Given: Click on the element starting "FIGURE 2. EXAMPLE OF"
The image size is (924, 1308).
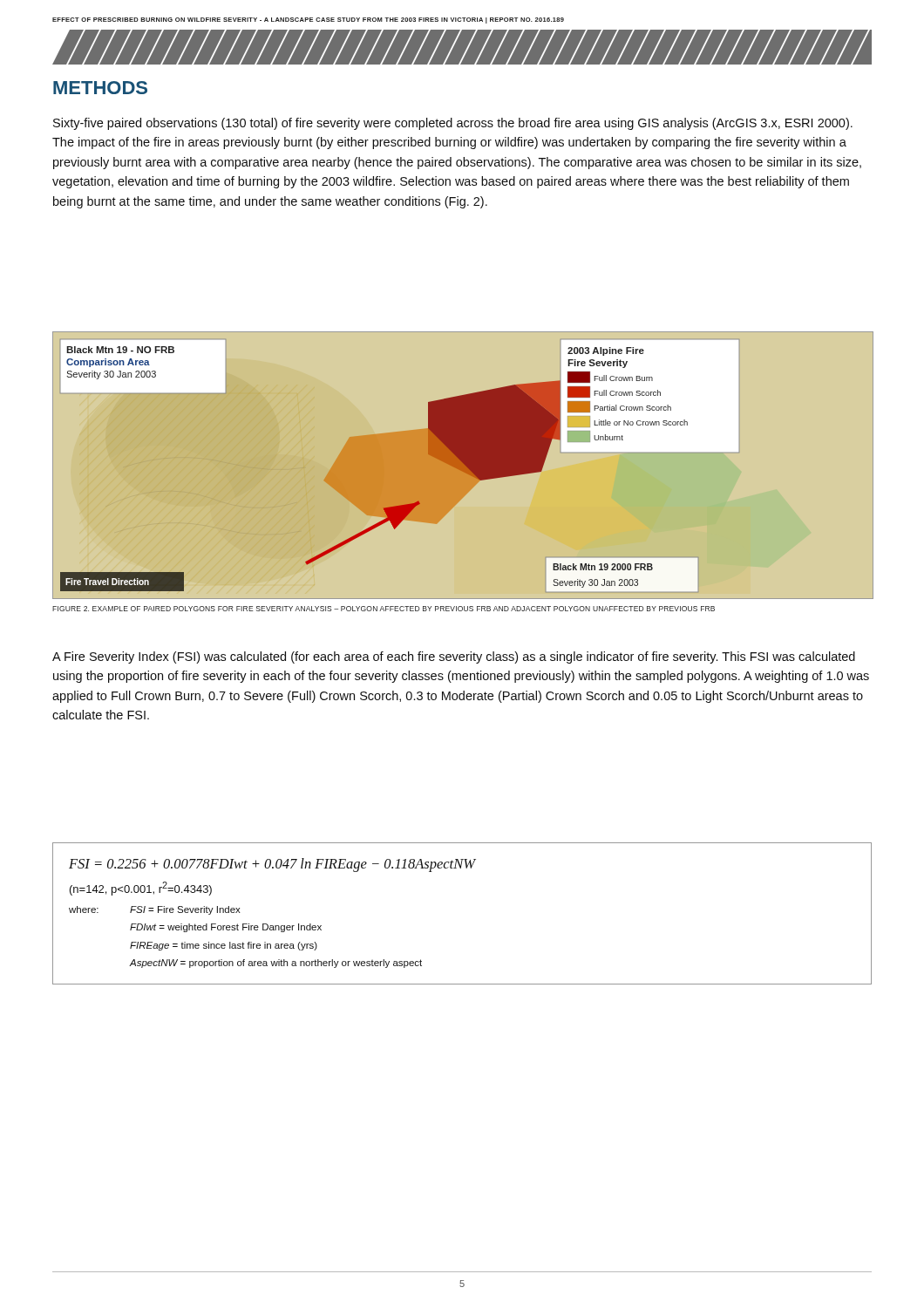Looking at the screenshot, I should [384, 609].
